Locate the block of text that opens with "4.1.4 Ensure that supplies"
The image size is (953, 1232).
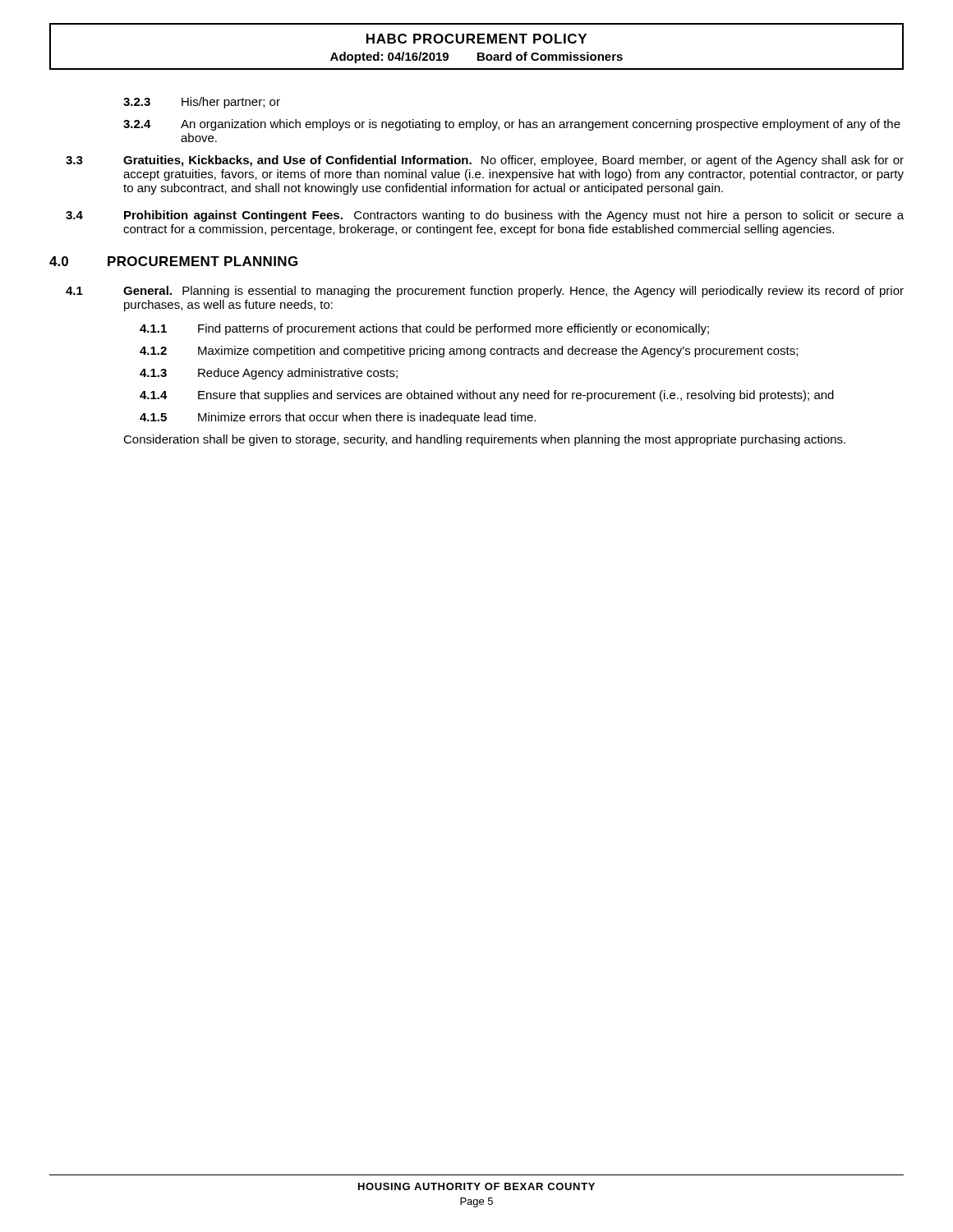coord(522,395)
